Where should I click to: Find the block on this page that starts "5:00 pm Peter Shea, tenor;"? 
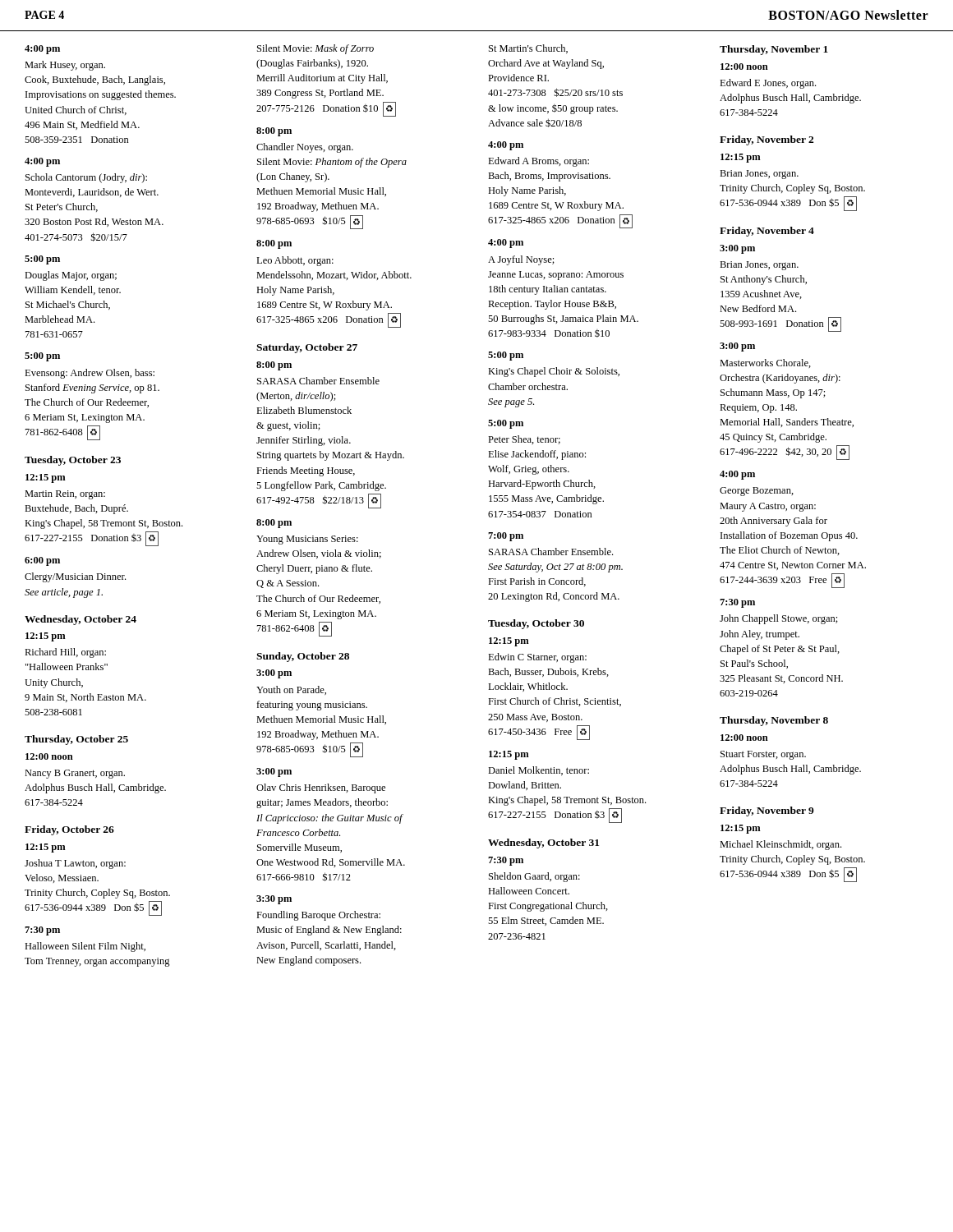tap(506, 424)
